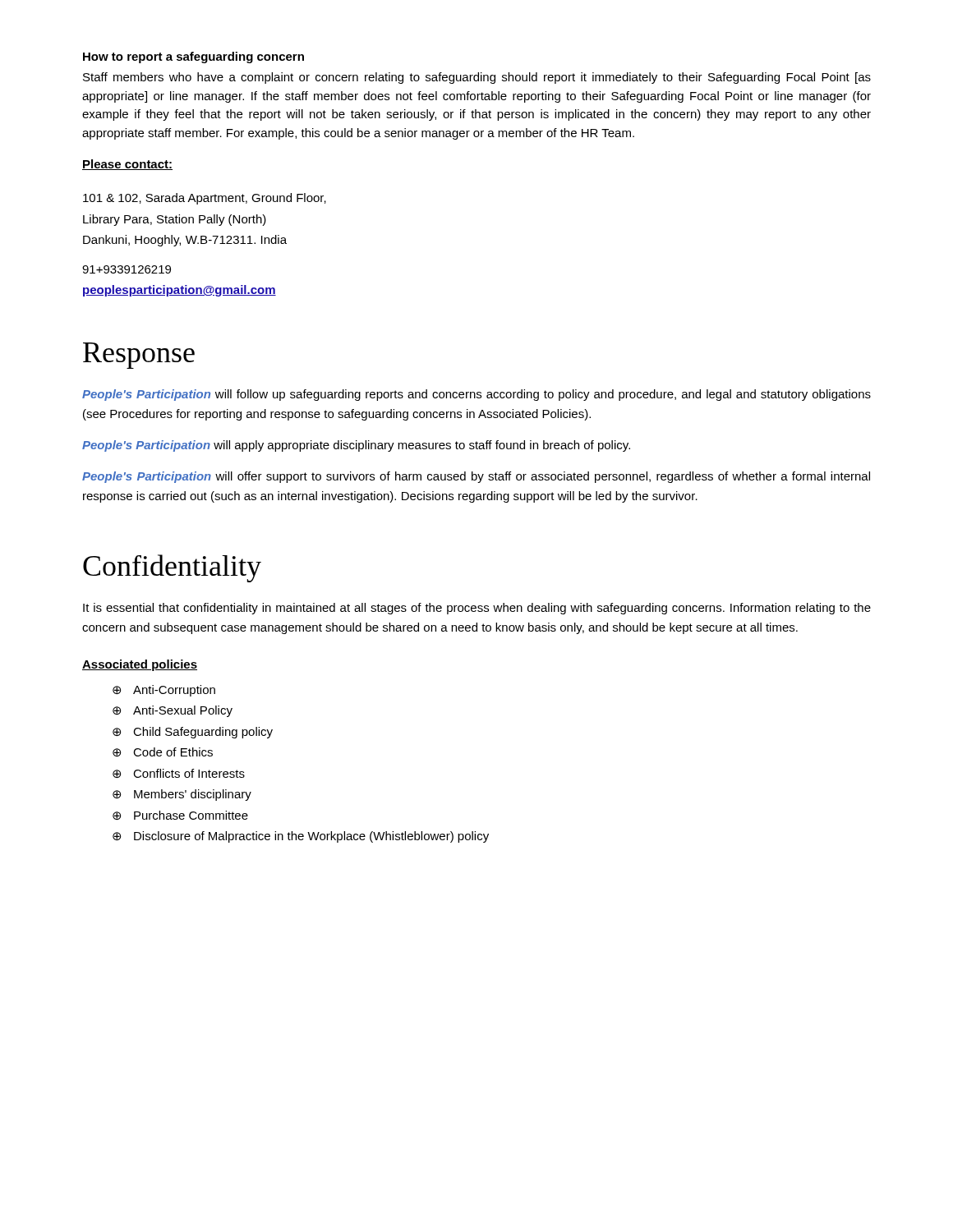The width and height of the screenshot is (953, 1232).
Task: Click on the text block that says "101 & 102,"
Action: pos(204,218)
